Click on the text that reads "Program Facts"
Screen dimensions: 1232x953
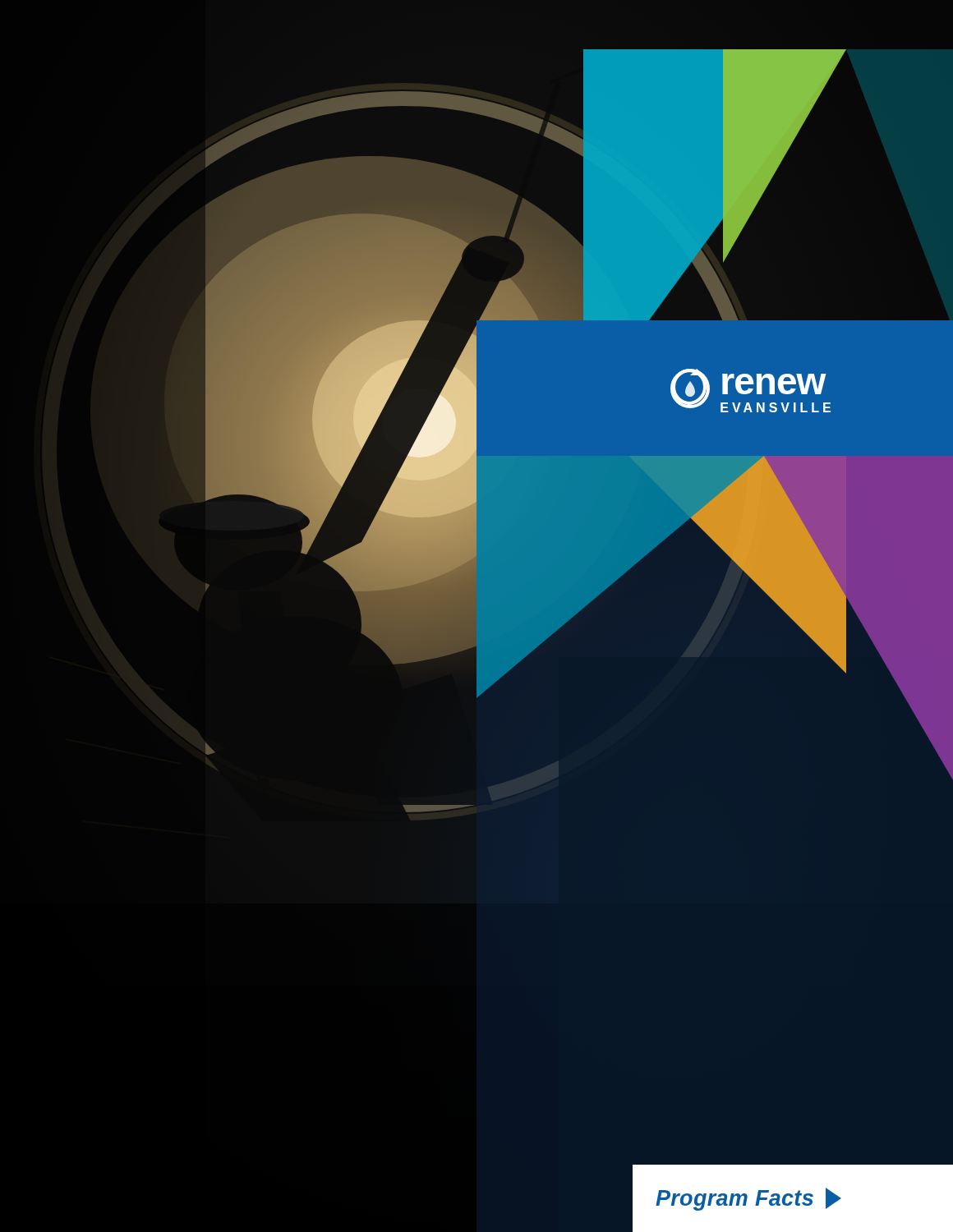(748, 1198)
